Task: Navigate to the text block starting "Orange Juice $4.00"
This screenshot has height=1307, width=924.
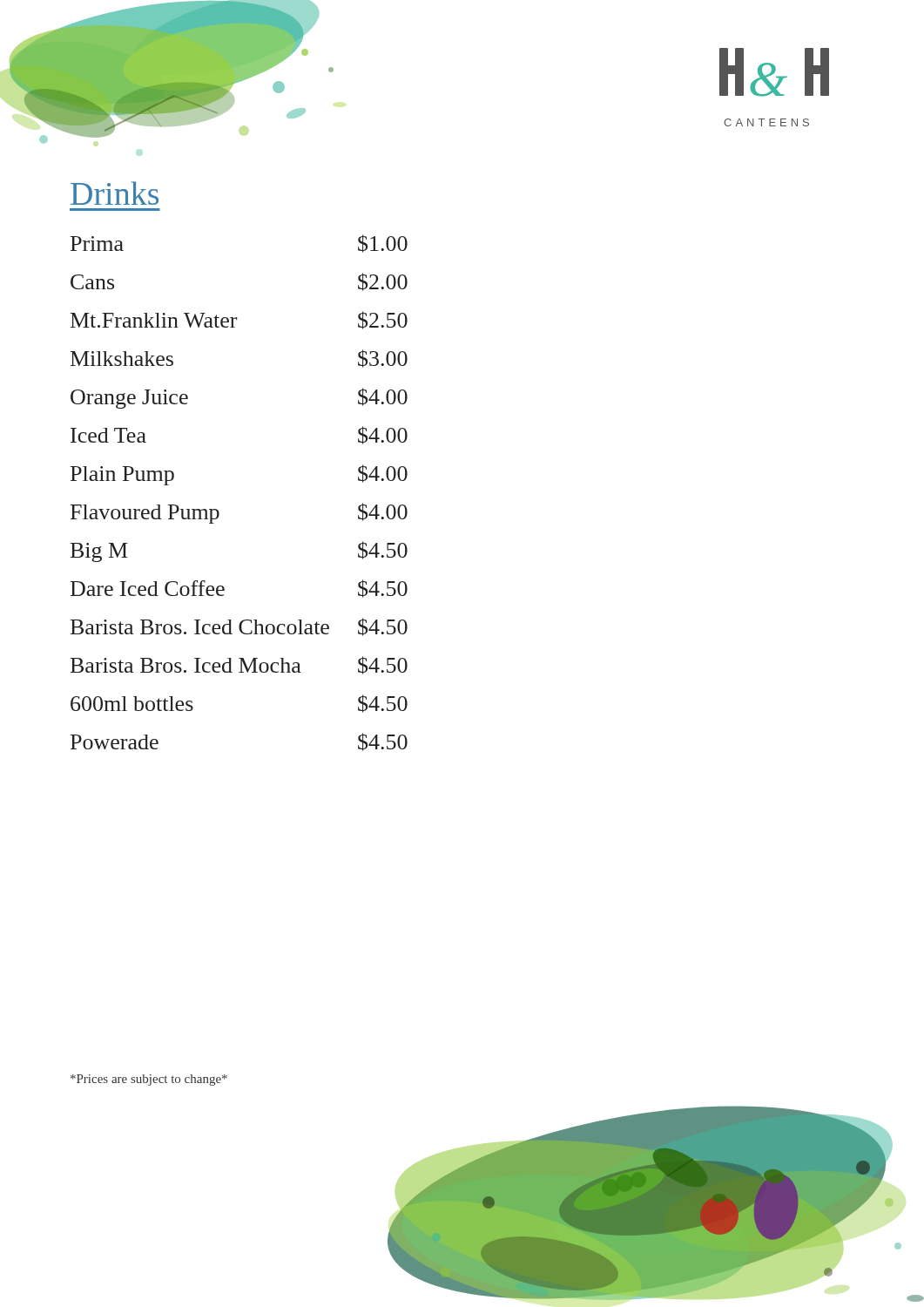Action: pyautogui.click(x=131, y=399)
